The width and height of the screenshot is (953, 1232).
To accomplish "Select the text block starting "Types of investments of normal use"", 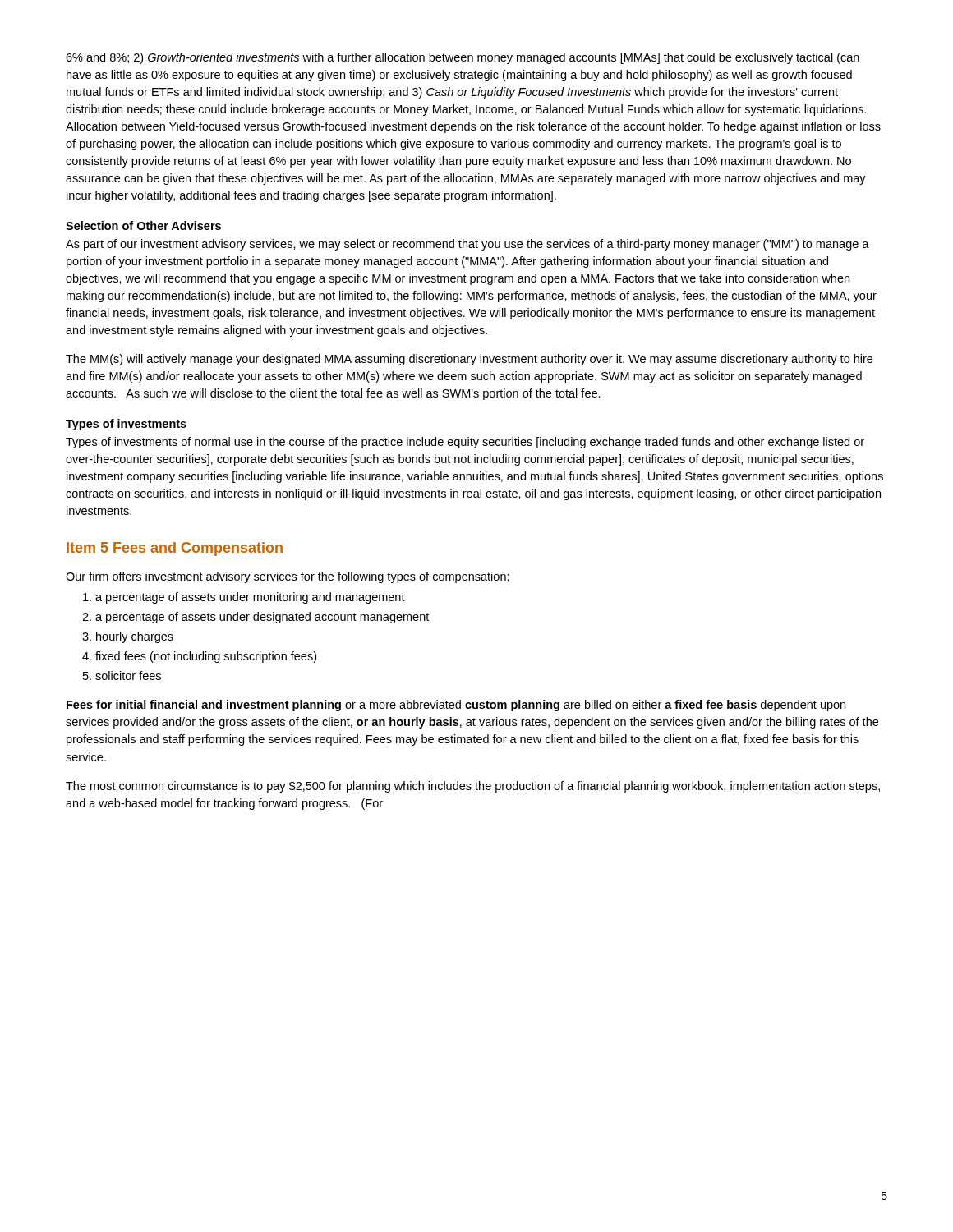I will coord(475,477).
